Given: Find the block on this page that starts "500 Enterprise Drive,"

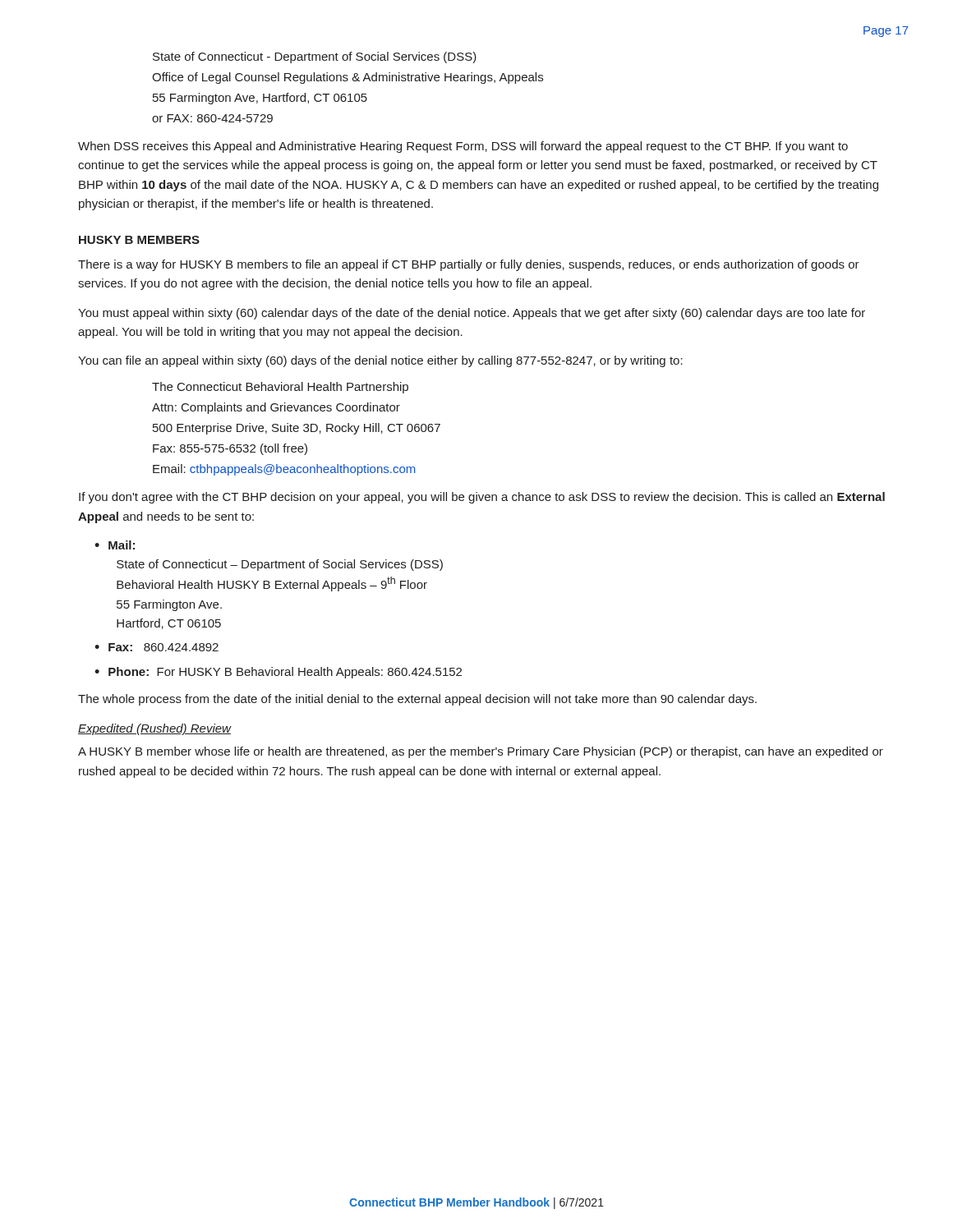Looking at the screenshot, I should point(296,428).
